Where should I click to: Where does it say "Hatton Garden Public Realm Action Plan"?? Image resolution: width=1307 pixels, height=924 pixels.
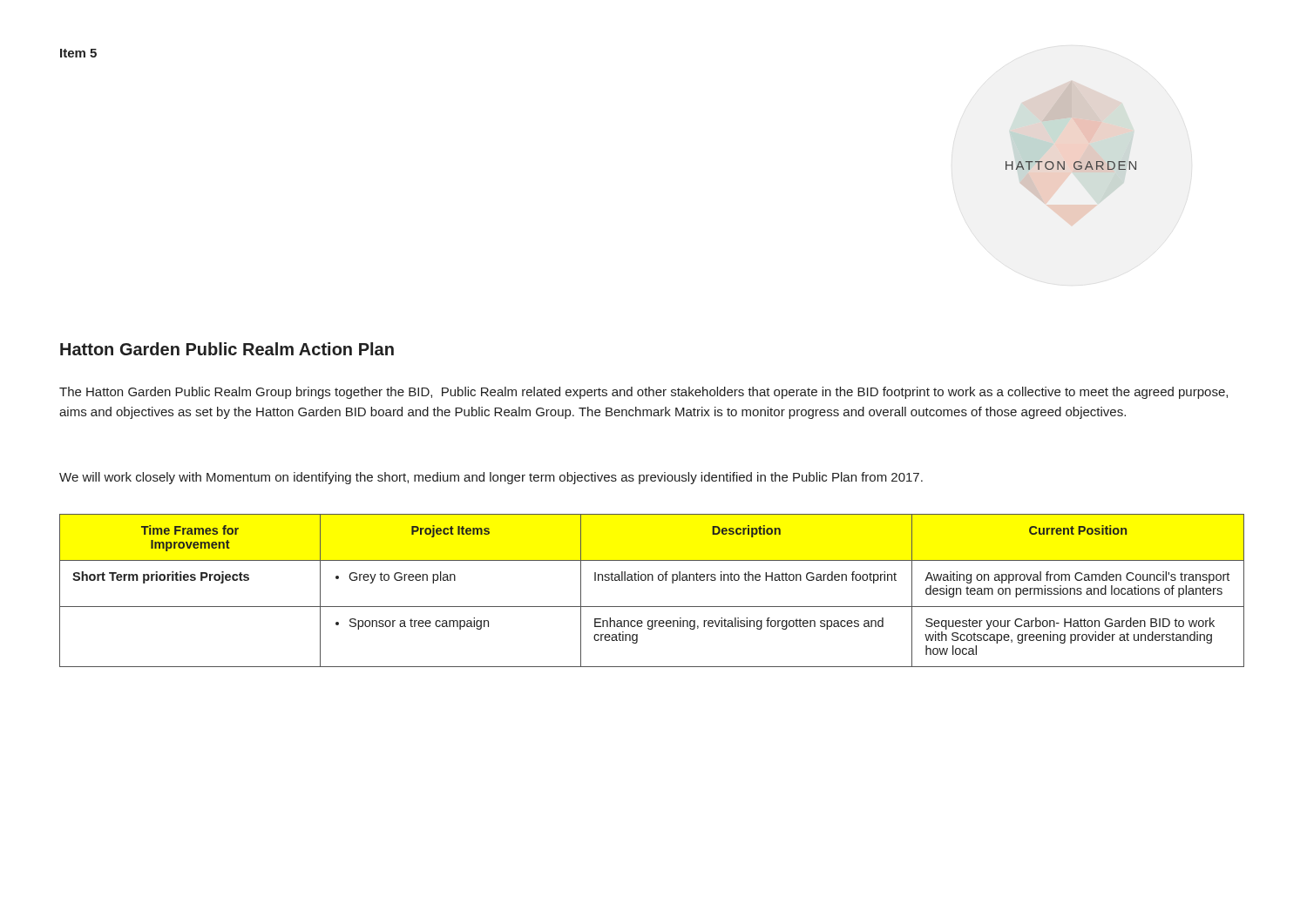pos(227,349)
